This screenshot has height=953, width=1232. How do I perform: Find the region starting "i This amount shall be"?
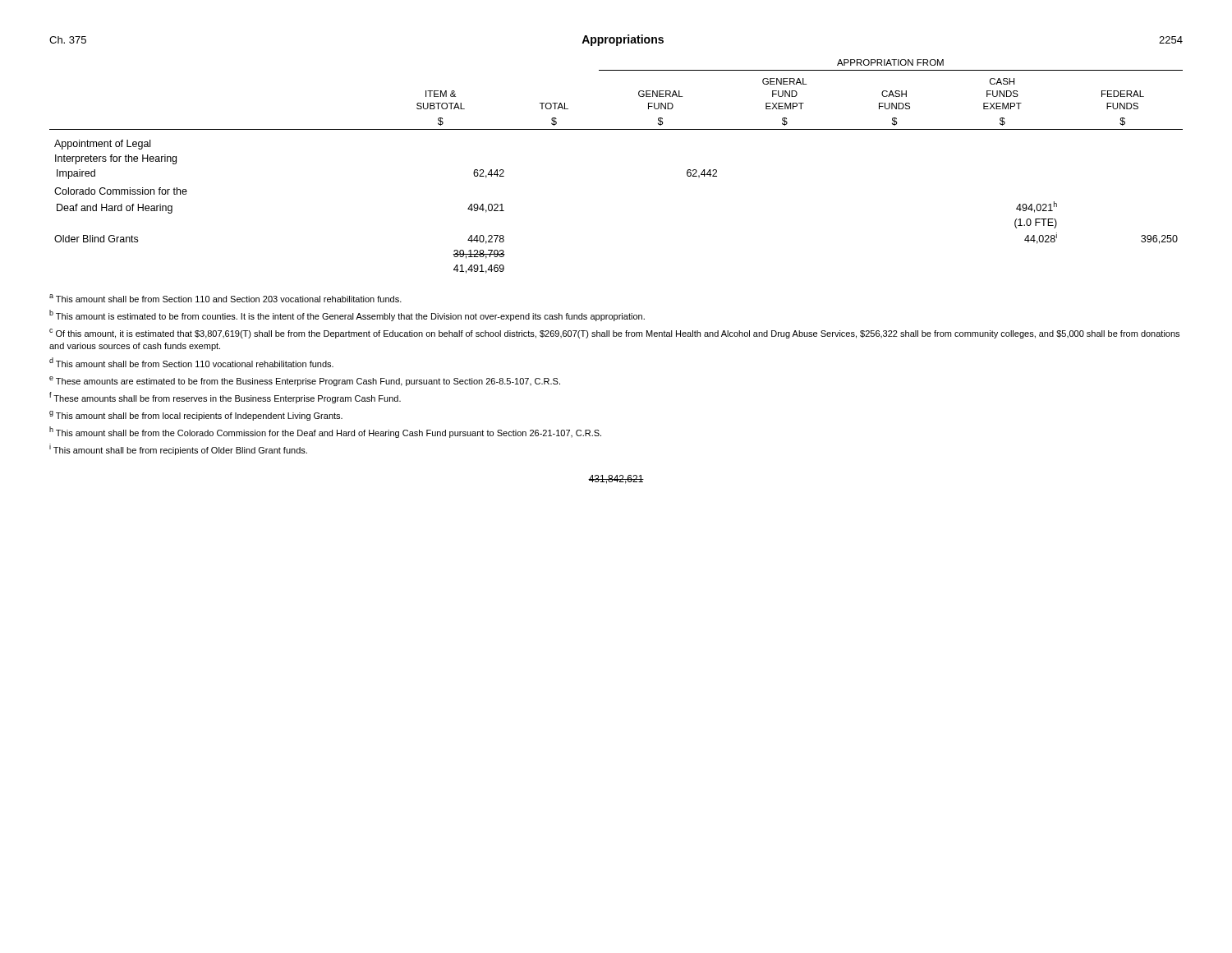click(179, 449)
